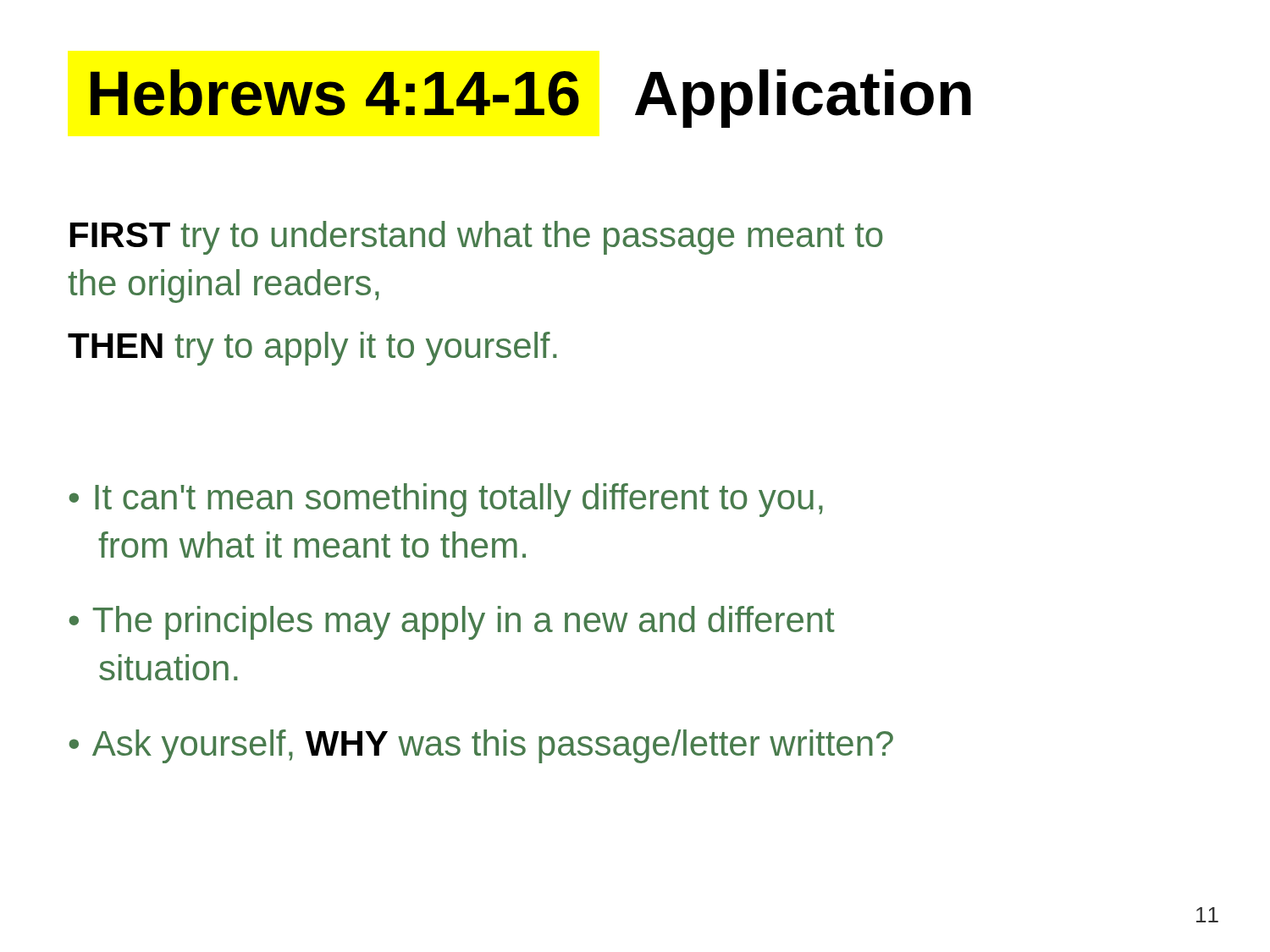Navigate to the text block starting "FIRST try to understand what the passage"
This screenshot has width=1270, height=952.
[476, 259]
